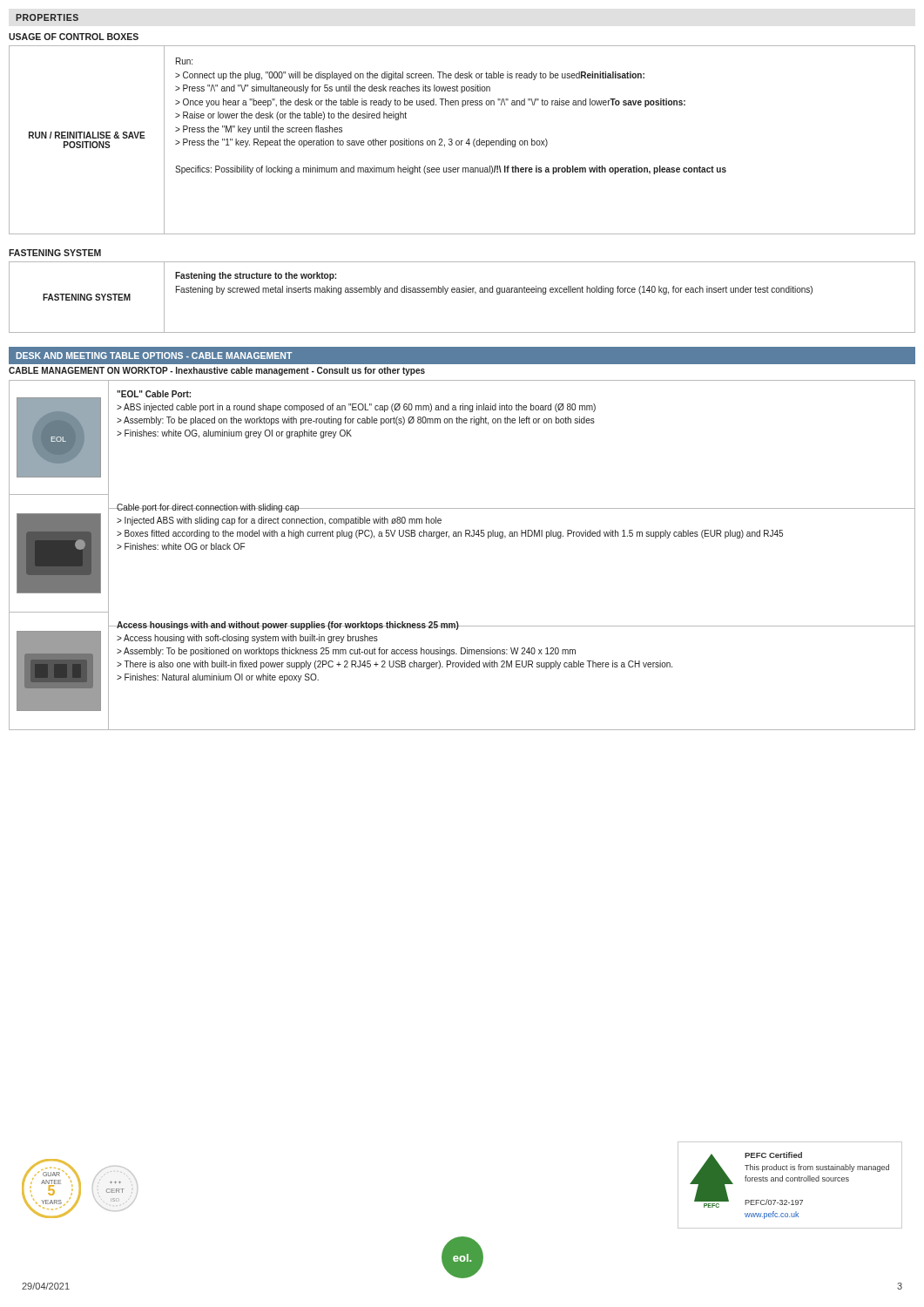Click on the table containing "Fastening the structure to the"
The height and width of the screenshot is (1307, 924).
(462, 297)
